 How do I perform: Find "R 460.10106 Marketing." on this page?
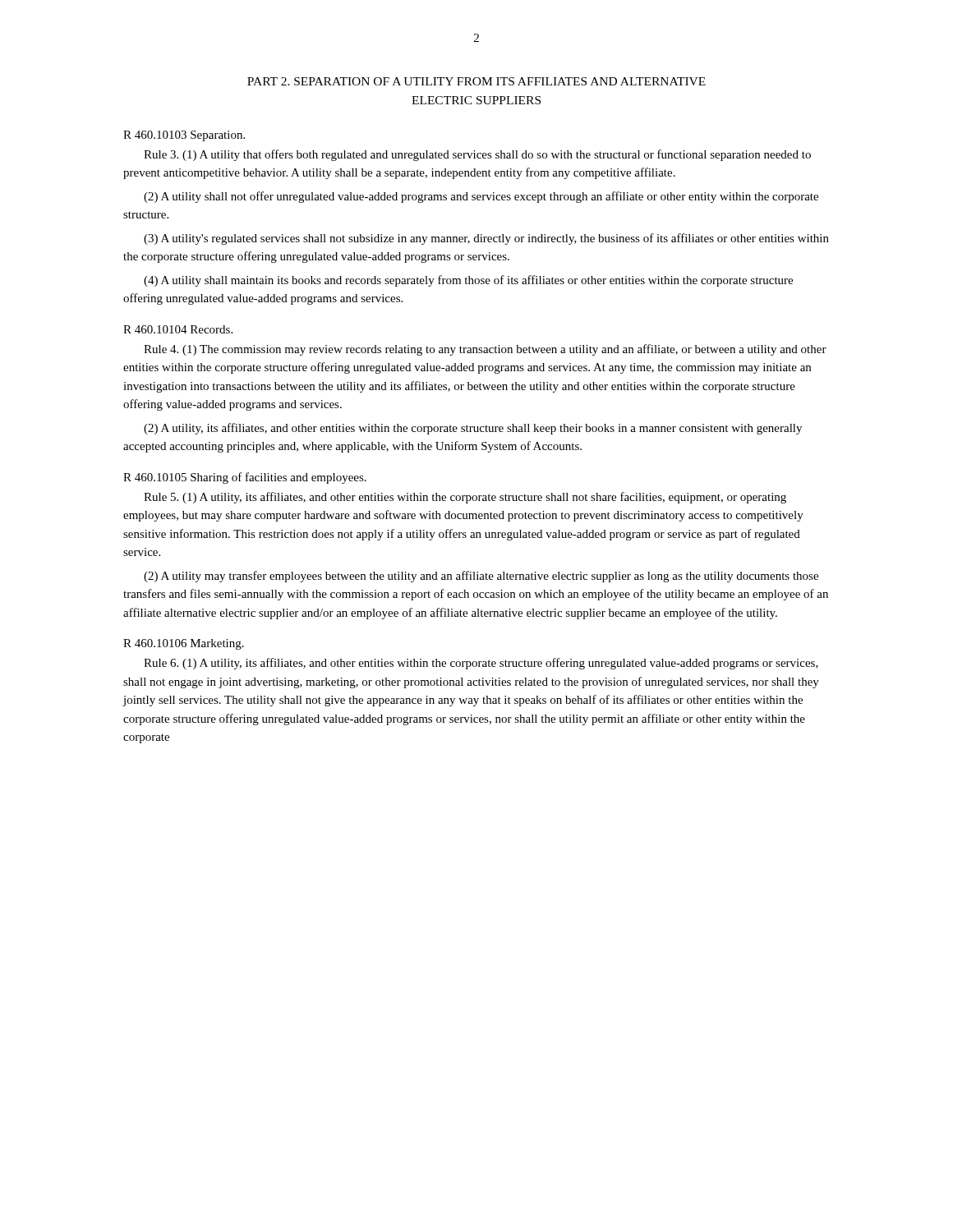tap(184, 643)
